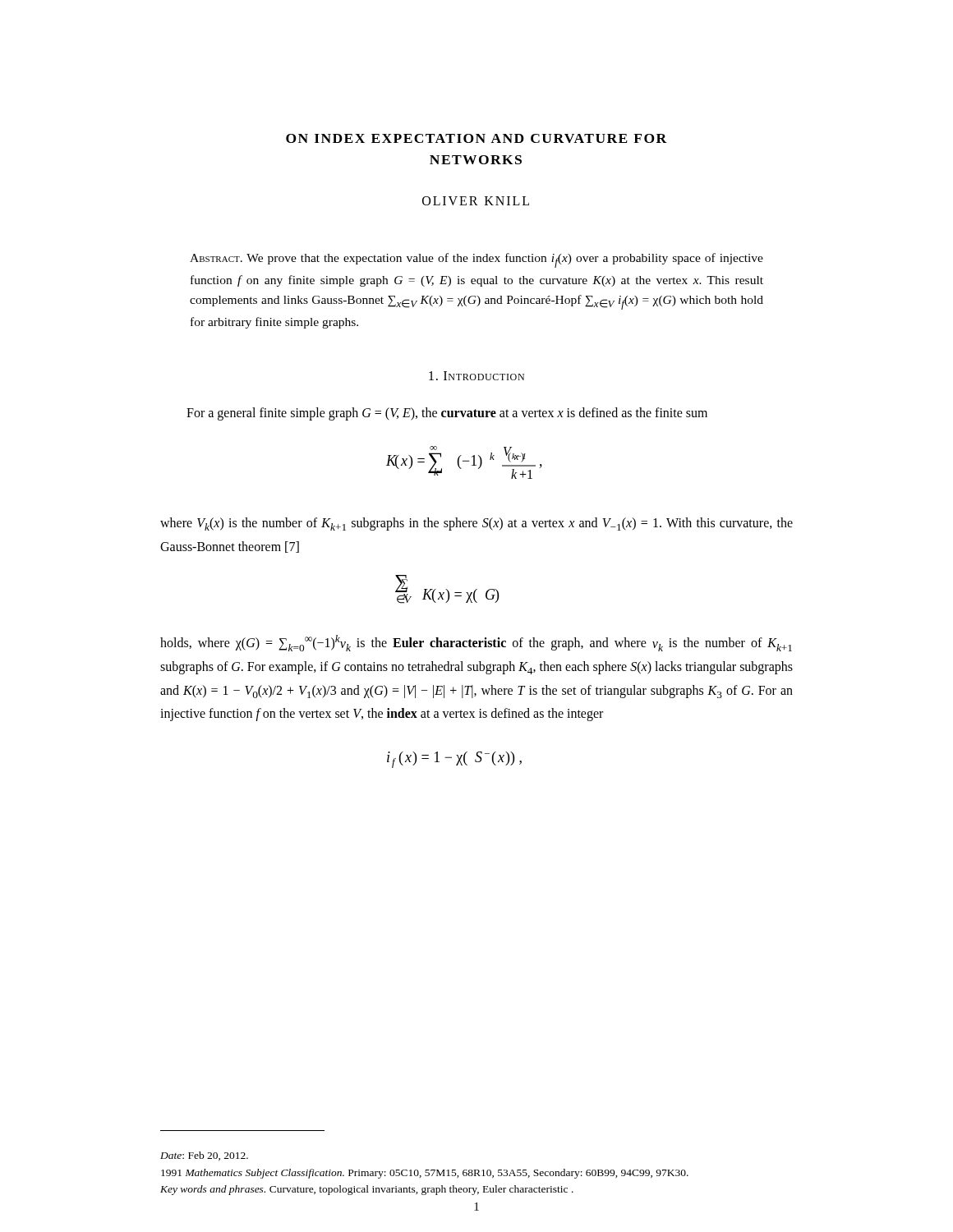Locate the text "ON INDEX EXPECTATION AND CURVATURE FOR NETWORKS"
Viewport: 953px width, 1232px height.
tap(476, 149)
